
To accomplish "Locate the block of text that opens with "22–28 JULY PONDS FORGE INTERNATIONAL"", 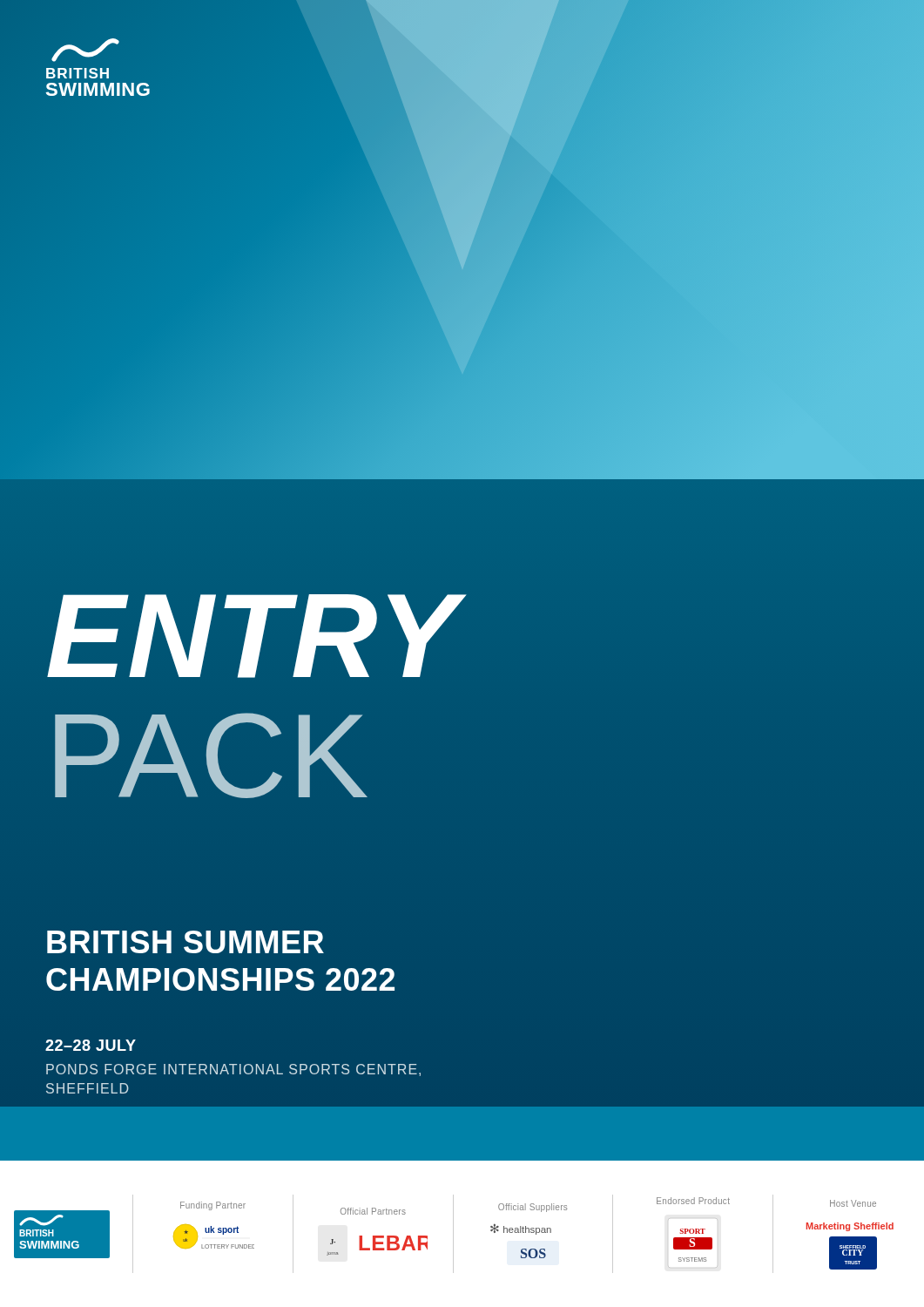I will (x=234, y=1067).
